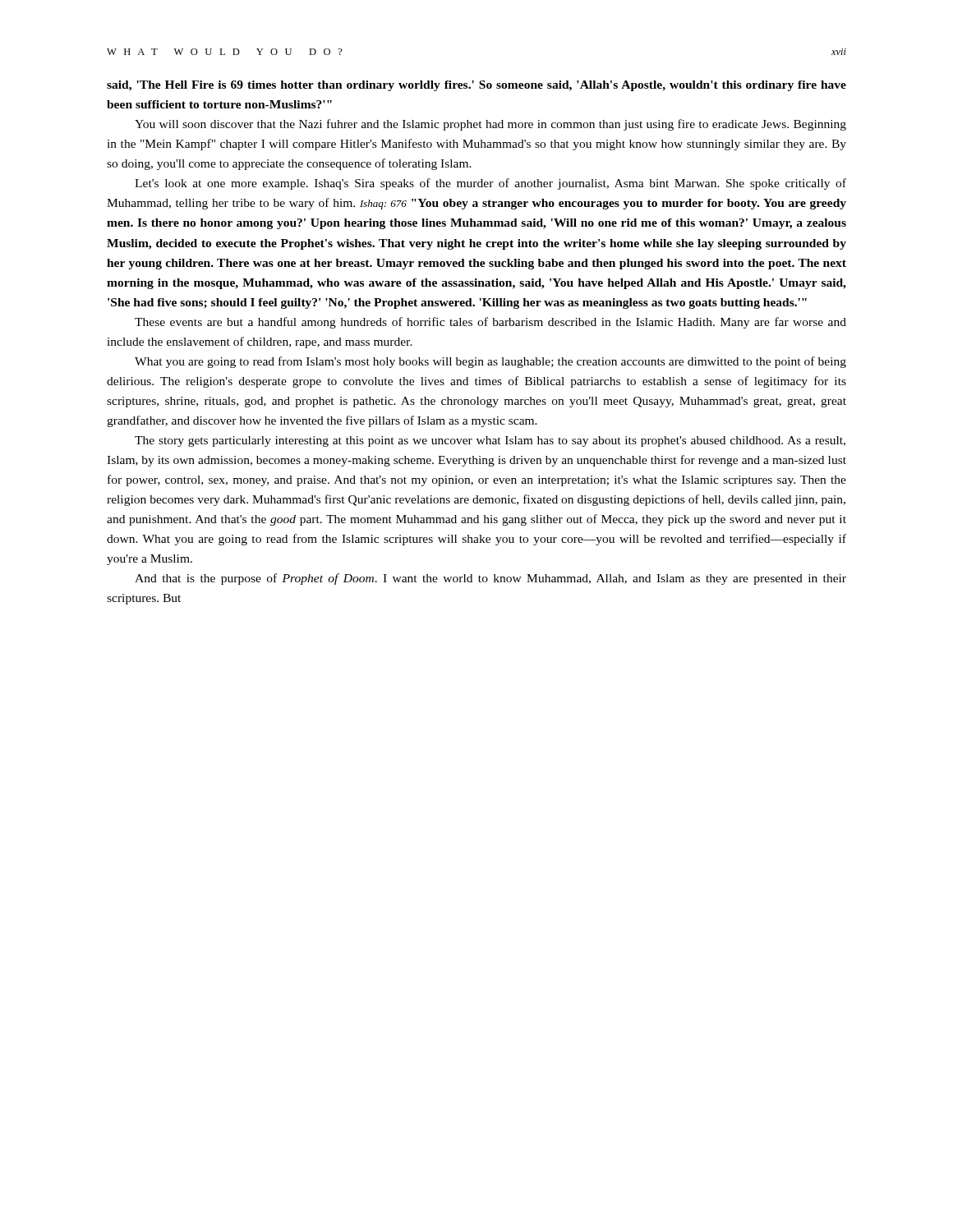Image resolution: width=953 pixels, height=1232 pixels.
Task: Find the block starting "Let's look at one more example. Ishaq's Sira"
Action: (x=476, y=243)
